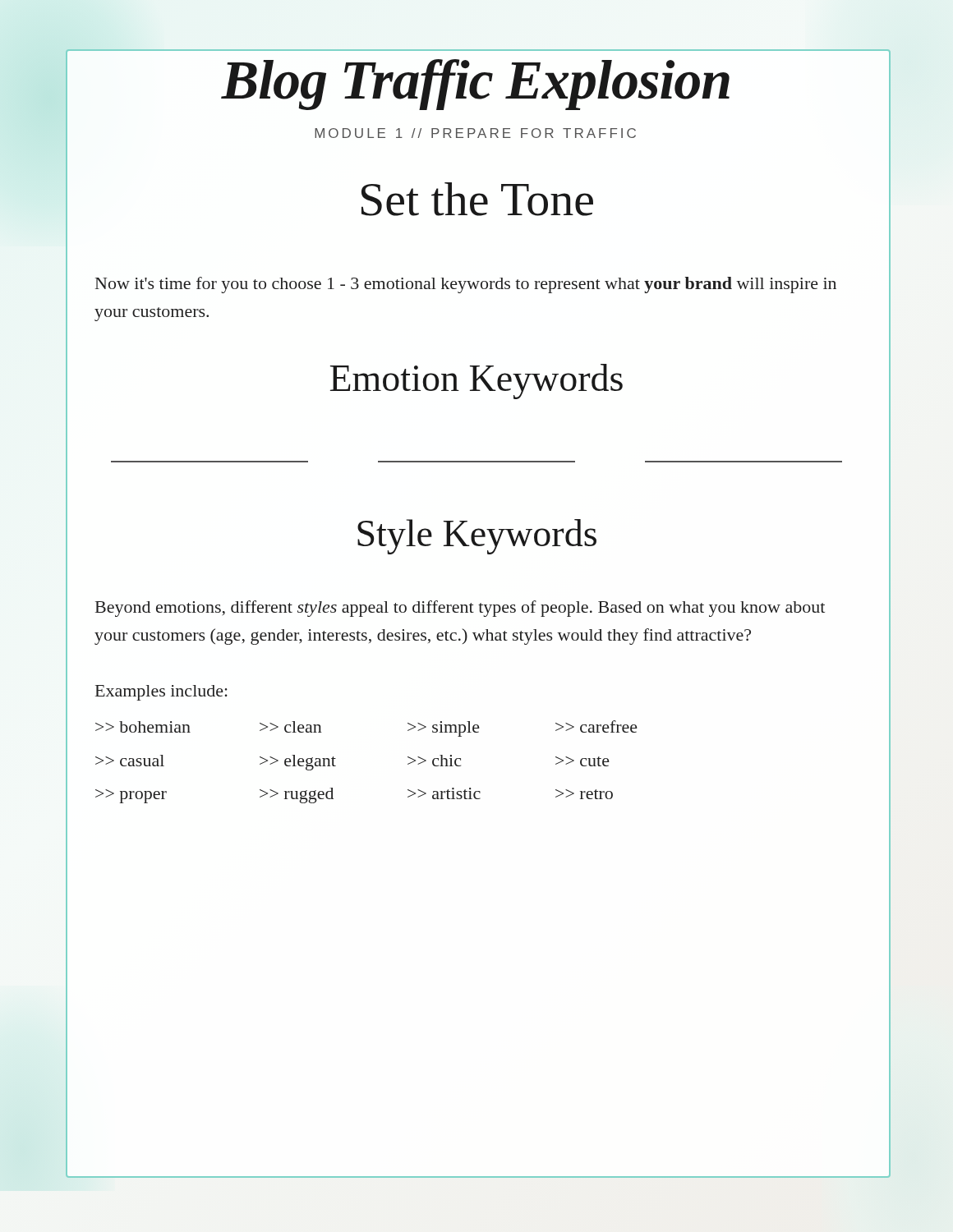
Task: Navigate to the text block starting ">> casual"
Action: [x=130, y=760]
